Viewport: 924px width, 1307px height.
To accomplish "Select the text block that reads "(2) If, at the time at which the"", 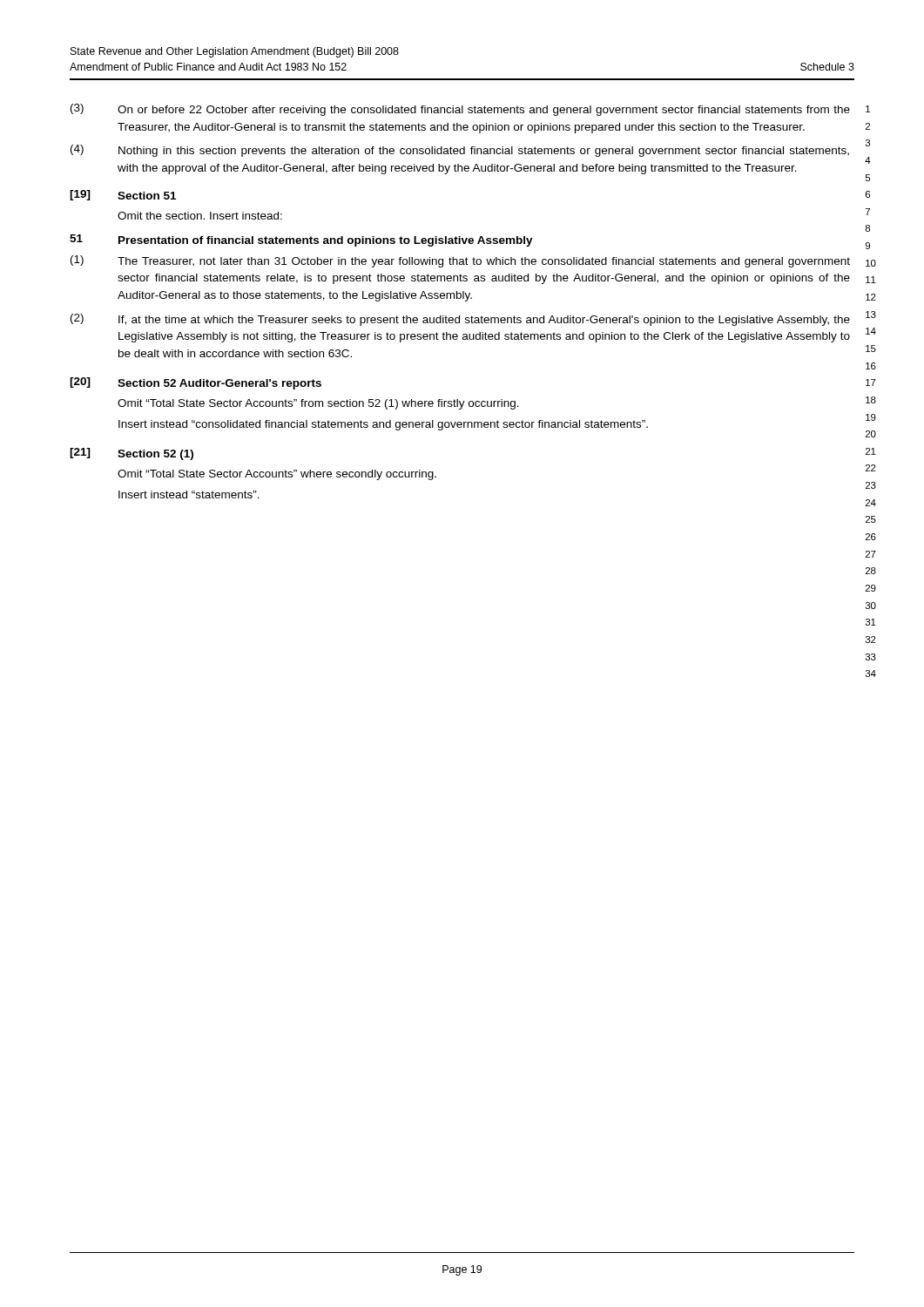I will [x=460, y=336].
